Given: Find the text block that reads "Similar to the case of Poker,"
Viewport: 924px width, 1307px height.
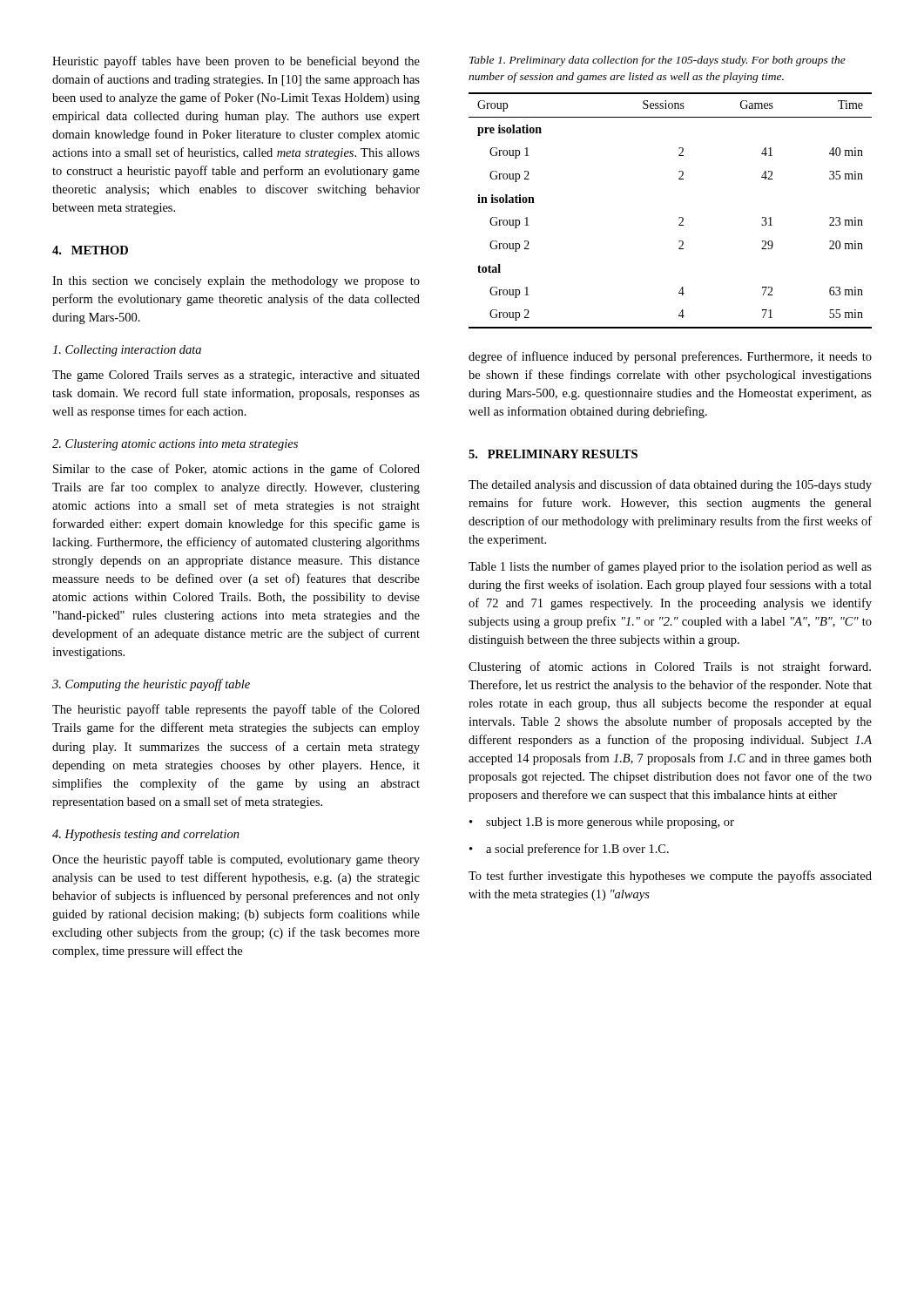Looking at the screenshot, I should tap(236, 561).
